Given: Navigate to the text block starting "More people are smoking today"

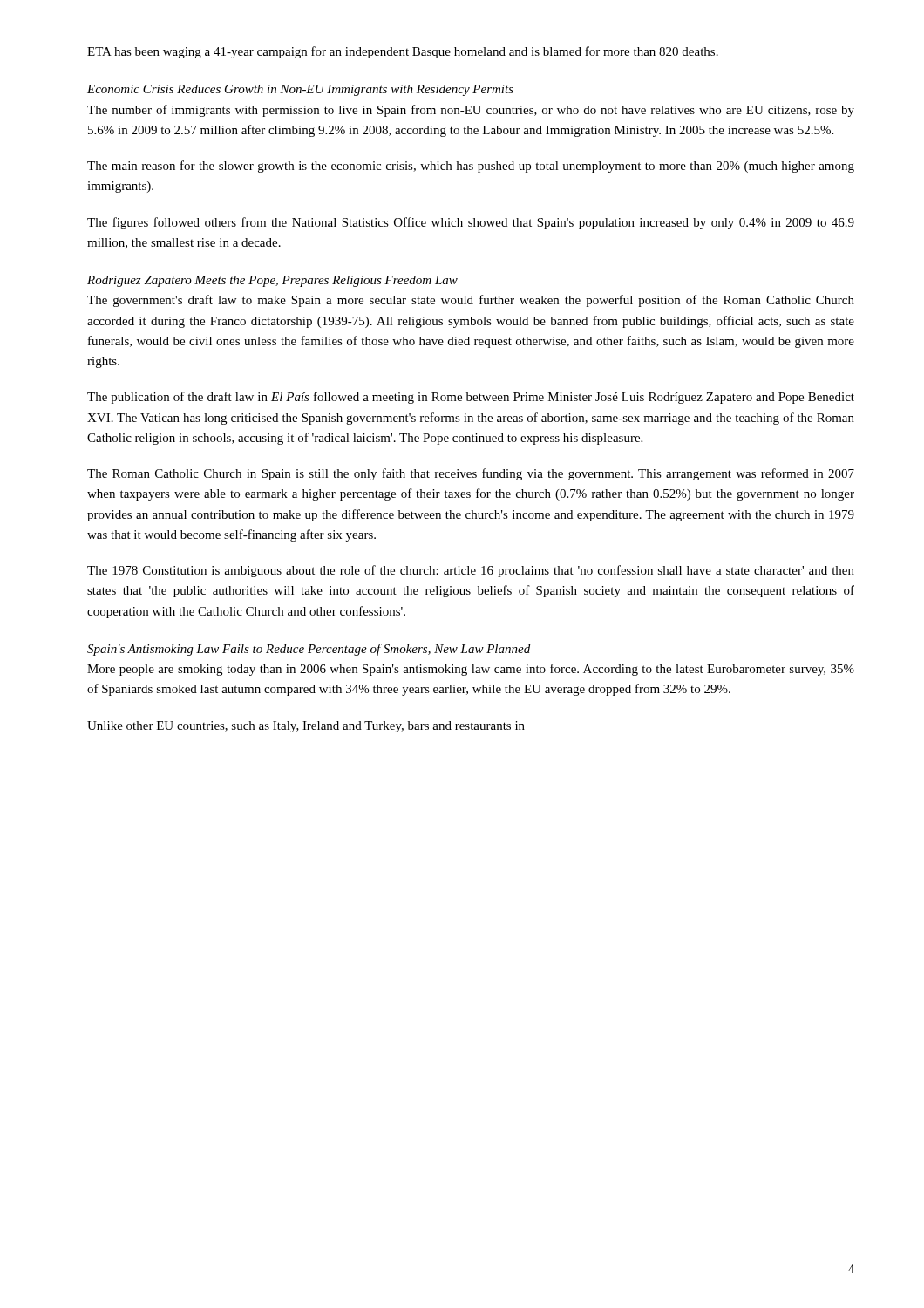Looking at the screenshot, I should (471, 679).
